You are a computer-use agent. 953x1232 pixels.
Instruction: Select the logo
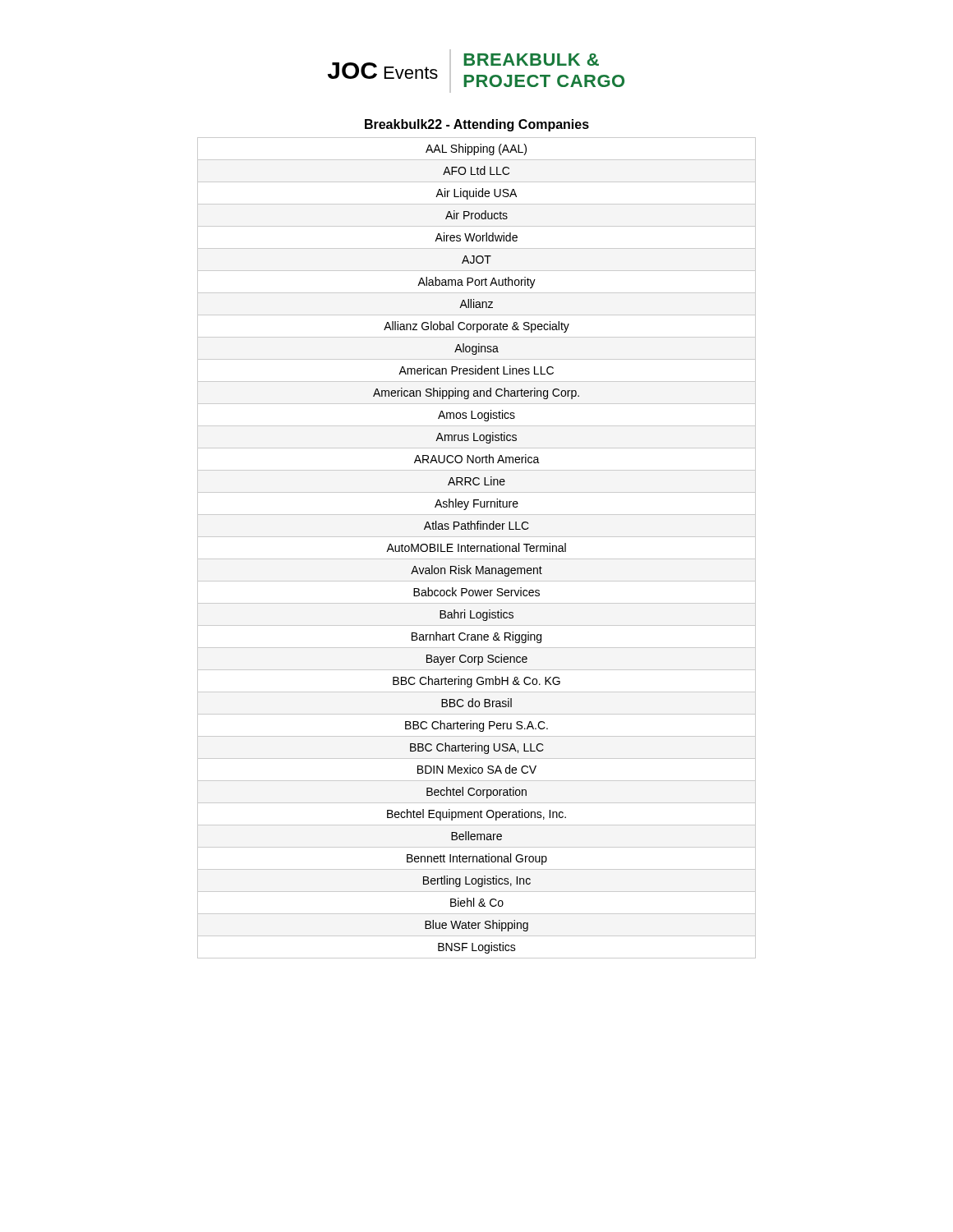point(476,59)
